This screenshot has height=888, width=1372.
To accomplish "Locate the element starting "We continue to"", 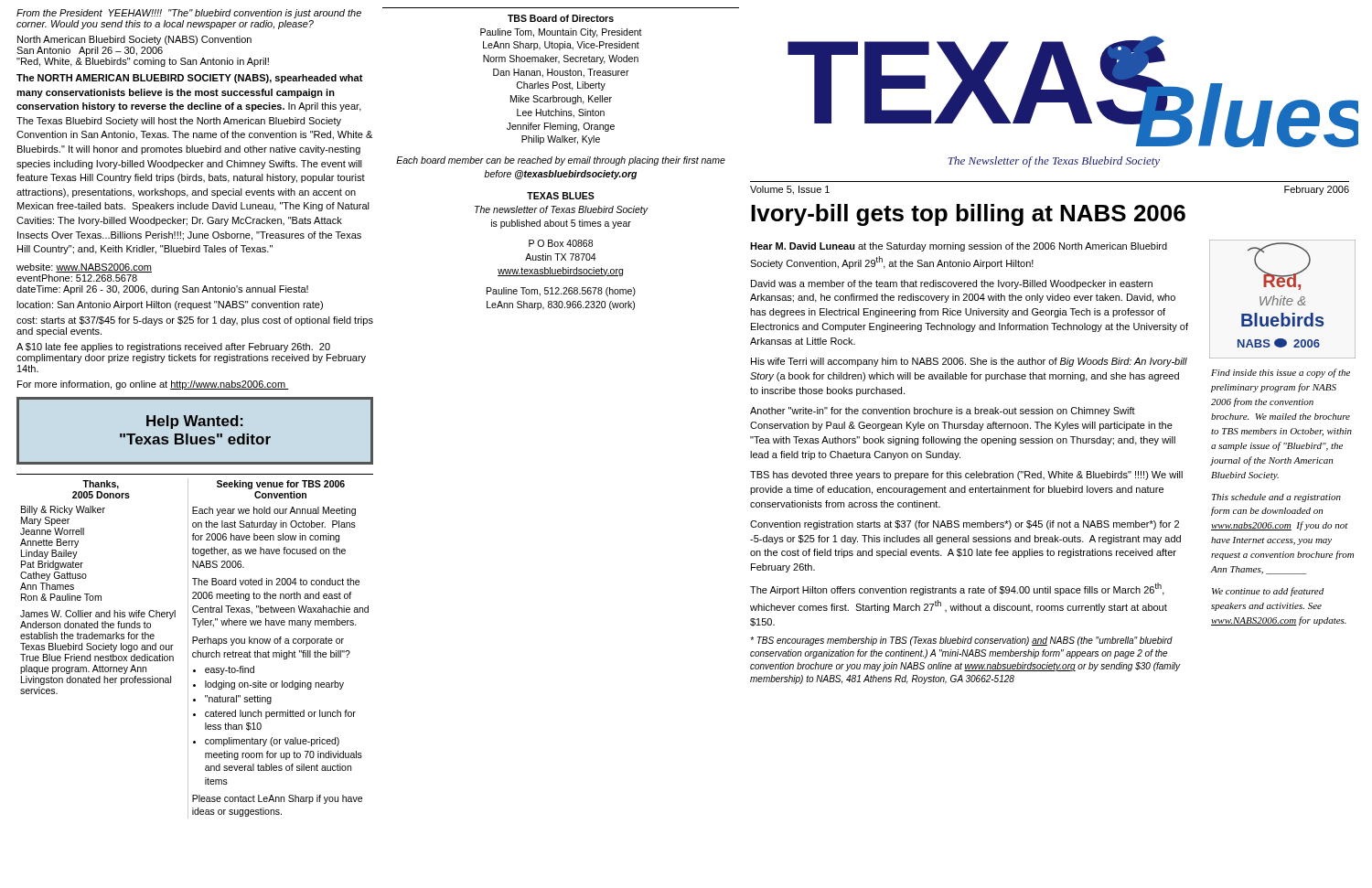I will point(1279,605).
